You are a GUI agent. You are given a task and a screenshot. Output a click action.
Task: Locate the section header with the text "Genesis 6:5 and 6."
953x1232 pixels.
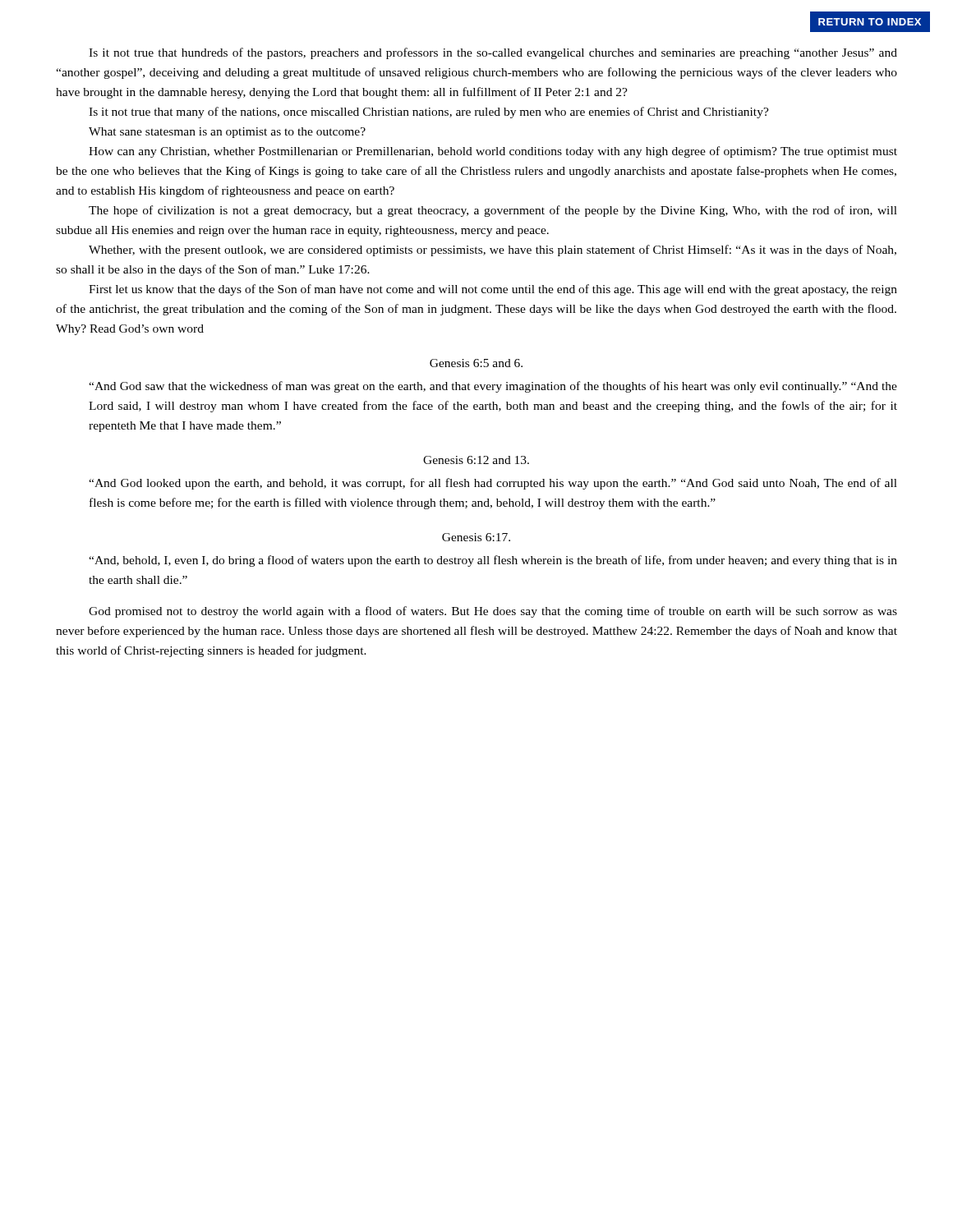coord(476,363)
